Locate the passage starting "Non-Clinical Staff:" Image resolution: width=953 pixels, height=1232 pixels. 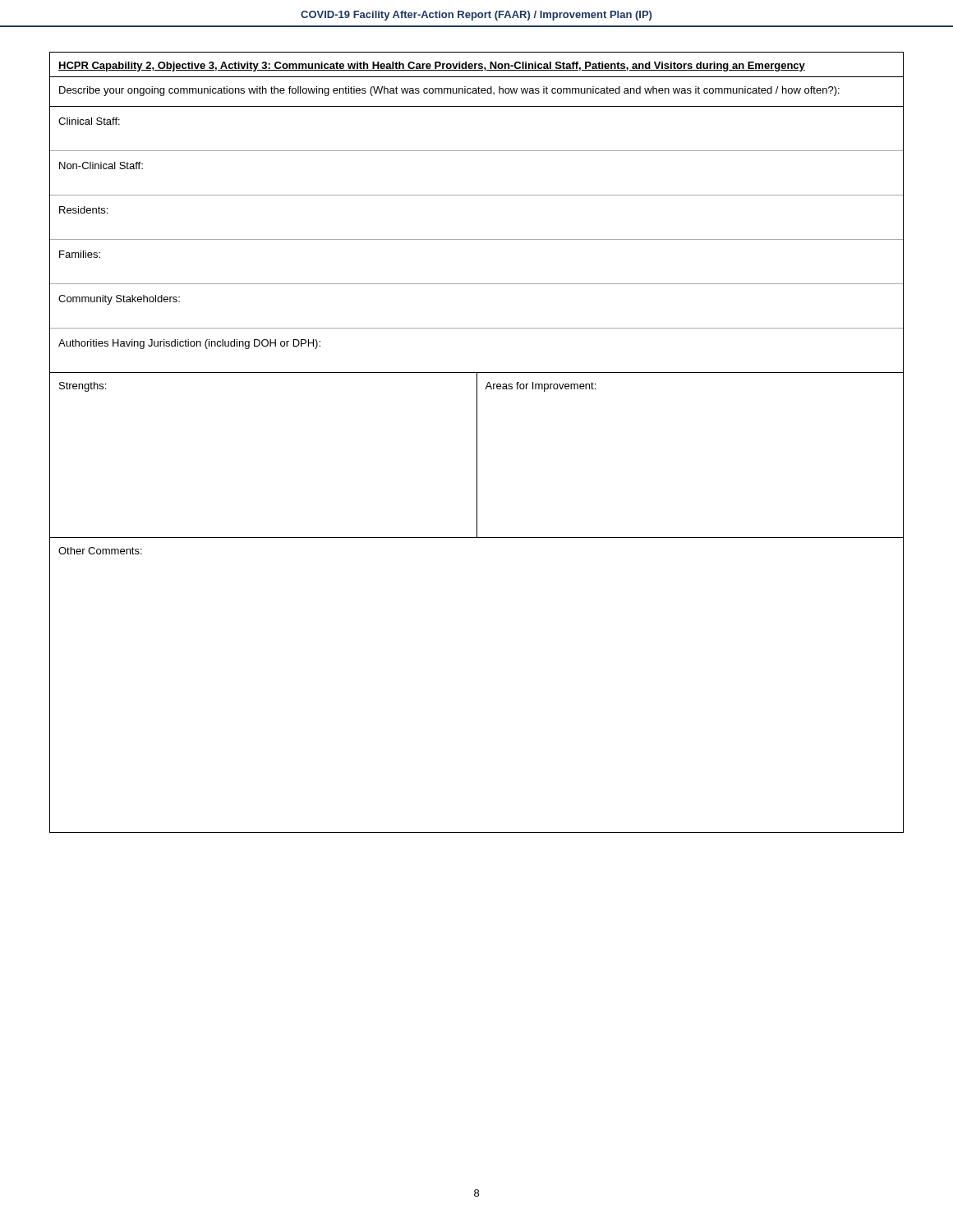[x=101, y=165]
